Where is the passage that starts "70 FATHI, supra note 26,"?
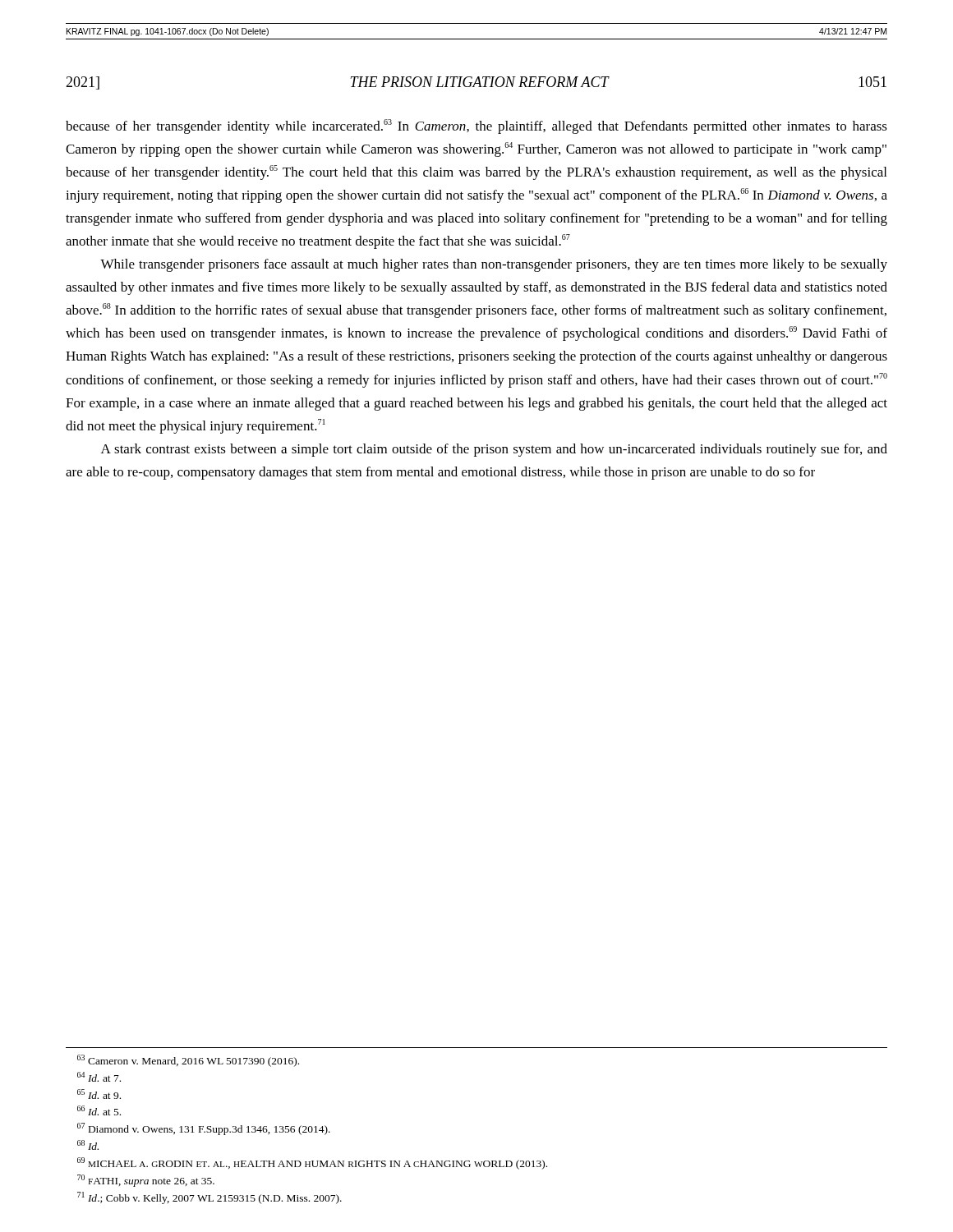Screen dimensions: 1232x953 point(140,1180)
